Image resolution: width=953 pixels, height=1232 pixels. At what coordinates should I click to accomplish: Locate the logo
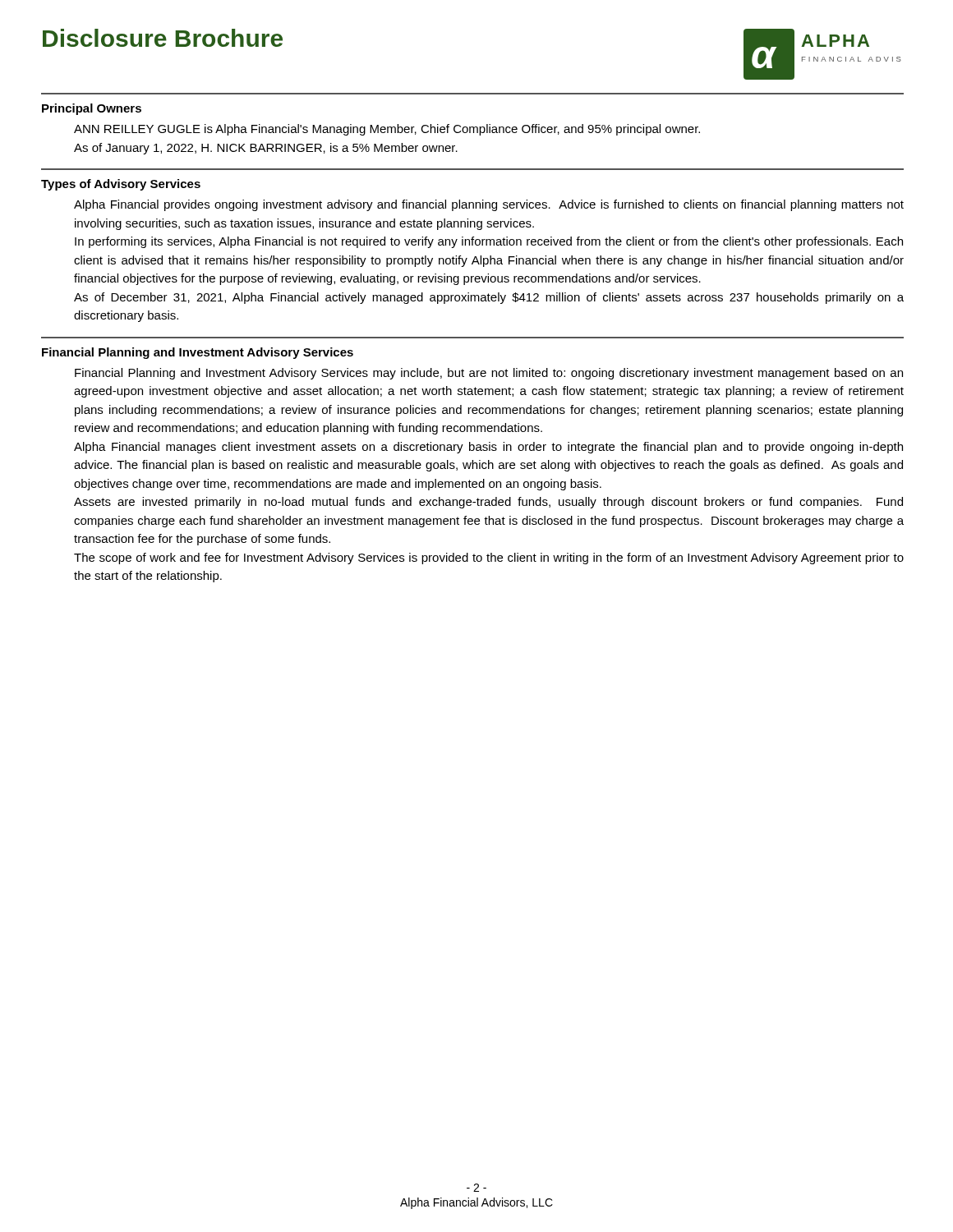[824, 57]
